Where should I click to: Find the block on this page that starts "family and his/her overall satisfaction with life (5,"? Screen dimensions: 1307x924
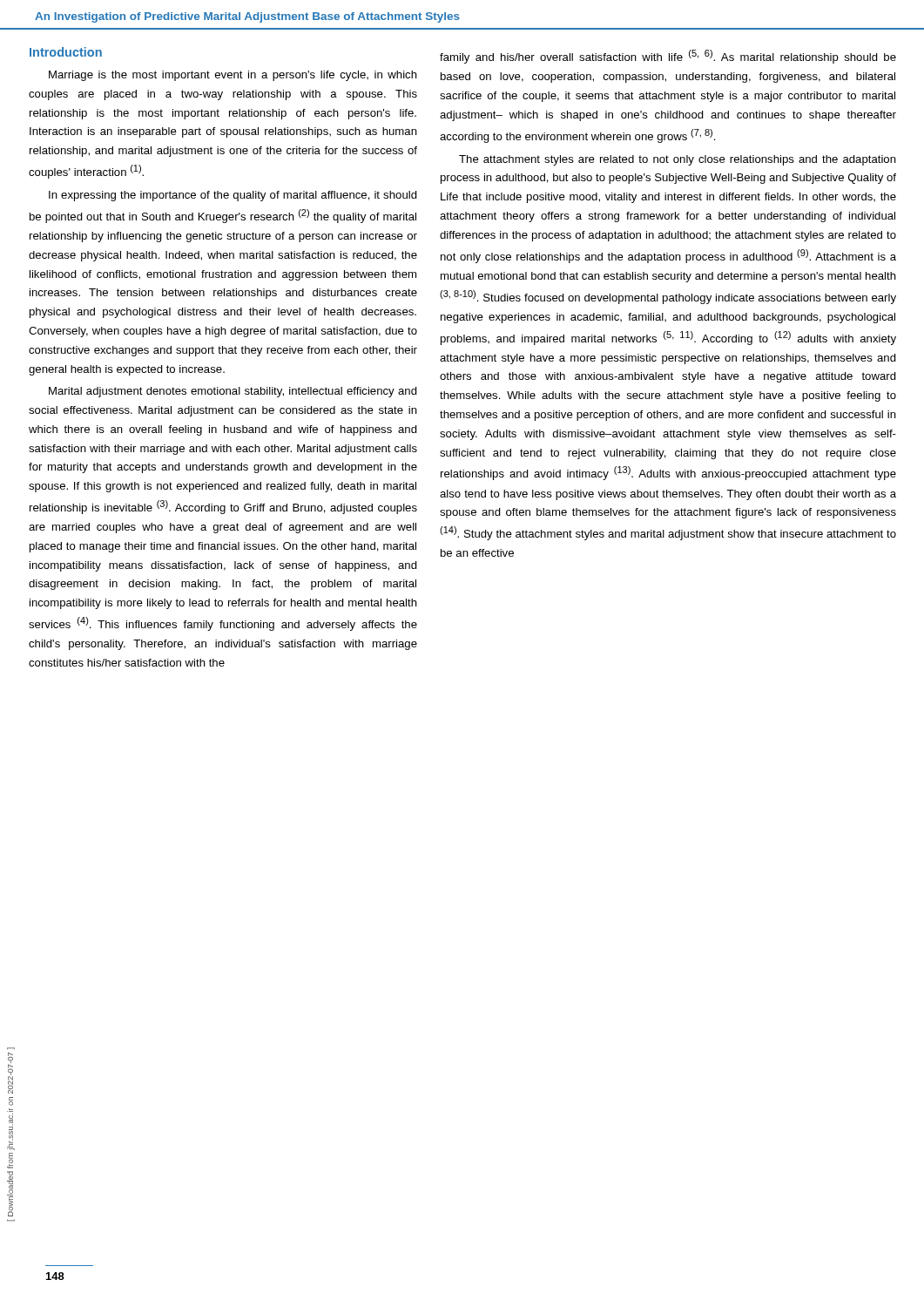click(668, 304)
